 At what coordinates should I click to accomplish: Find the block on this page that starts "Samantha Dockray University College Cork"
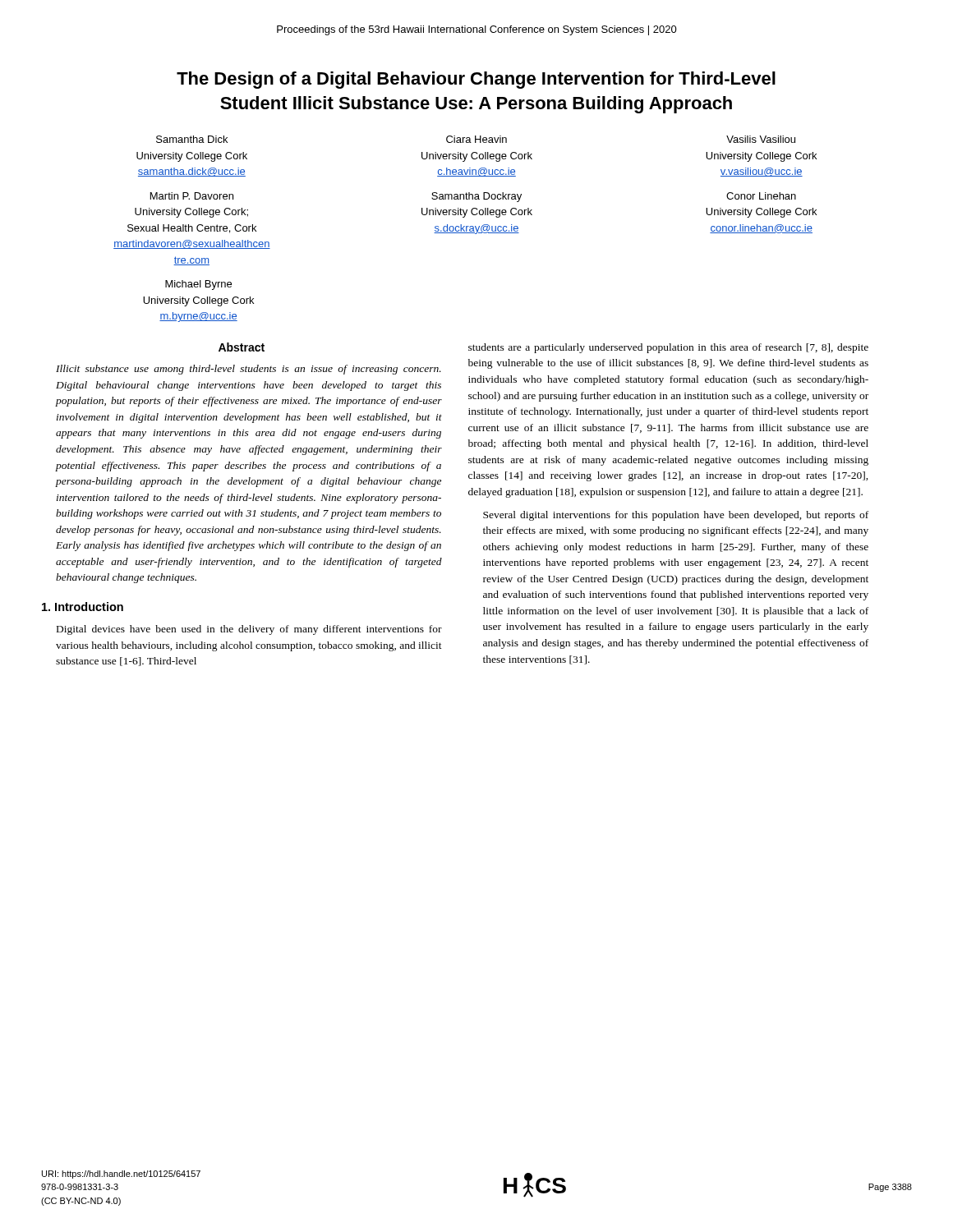[477, 212]
